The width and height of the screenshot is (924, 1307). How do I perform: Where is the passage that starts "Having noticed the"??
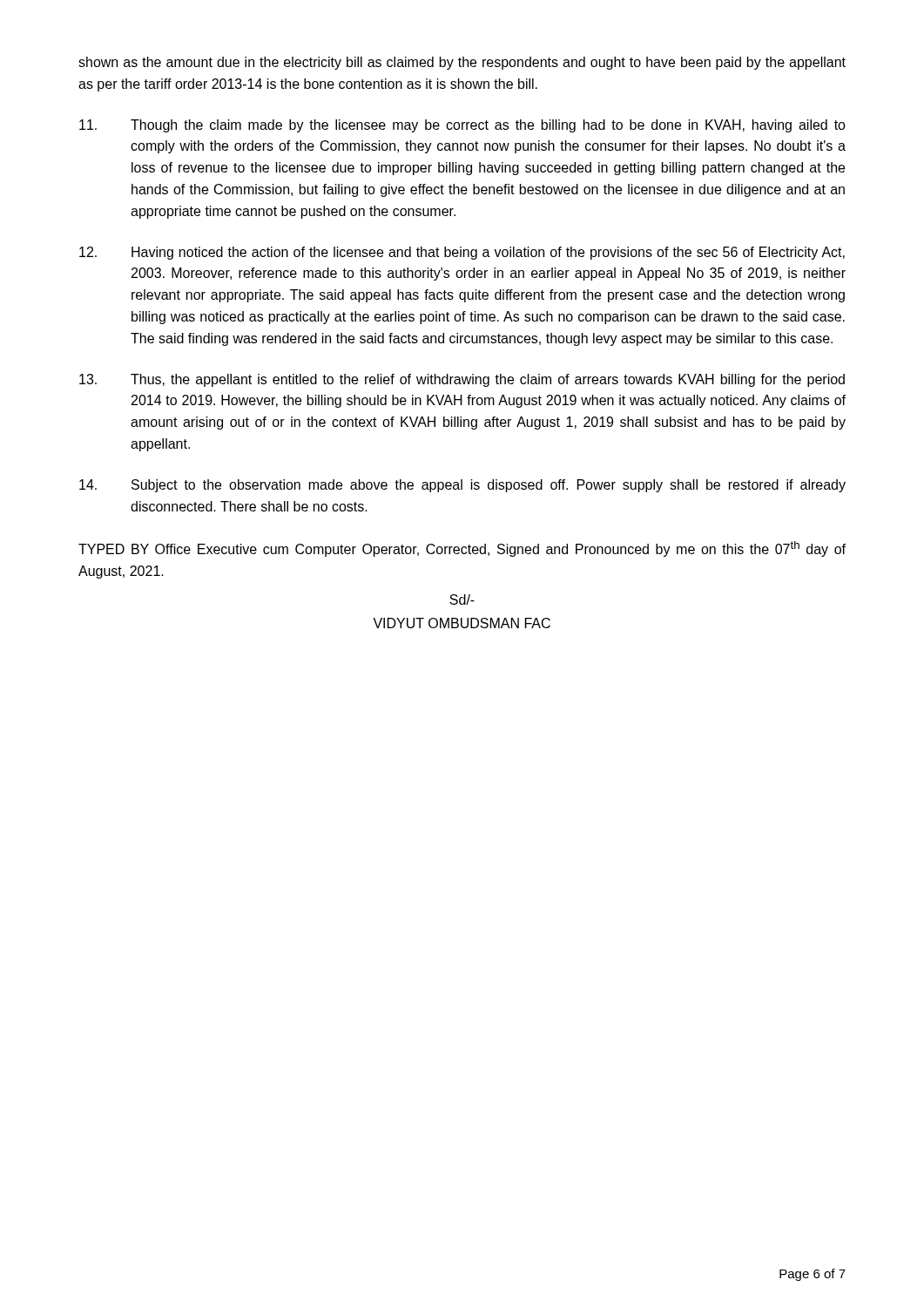tap(462, 296)
